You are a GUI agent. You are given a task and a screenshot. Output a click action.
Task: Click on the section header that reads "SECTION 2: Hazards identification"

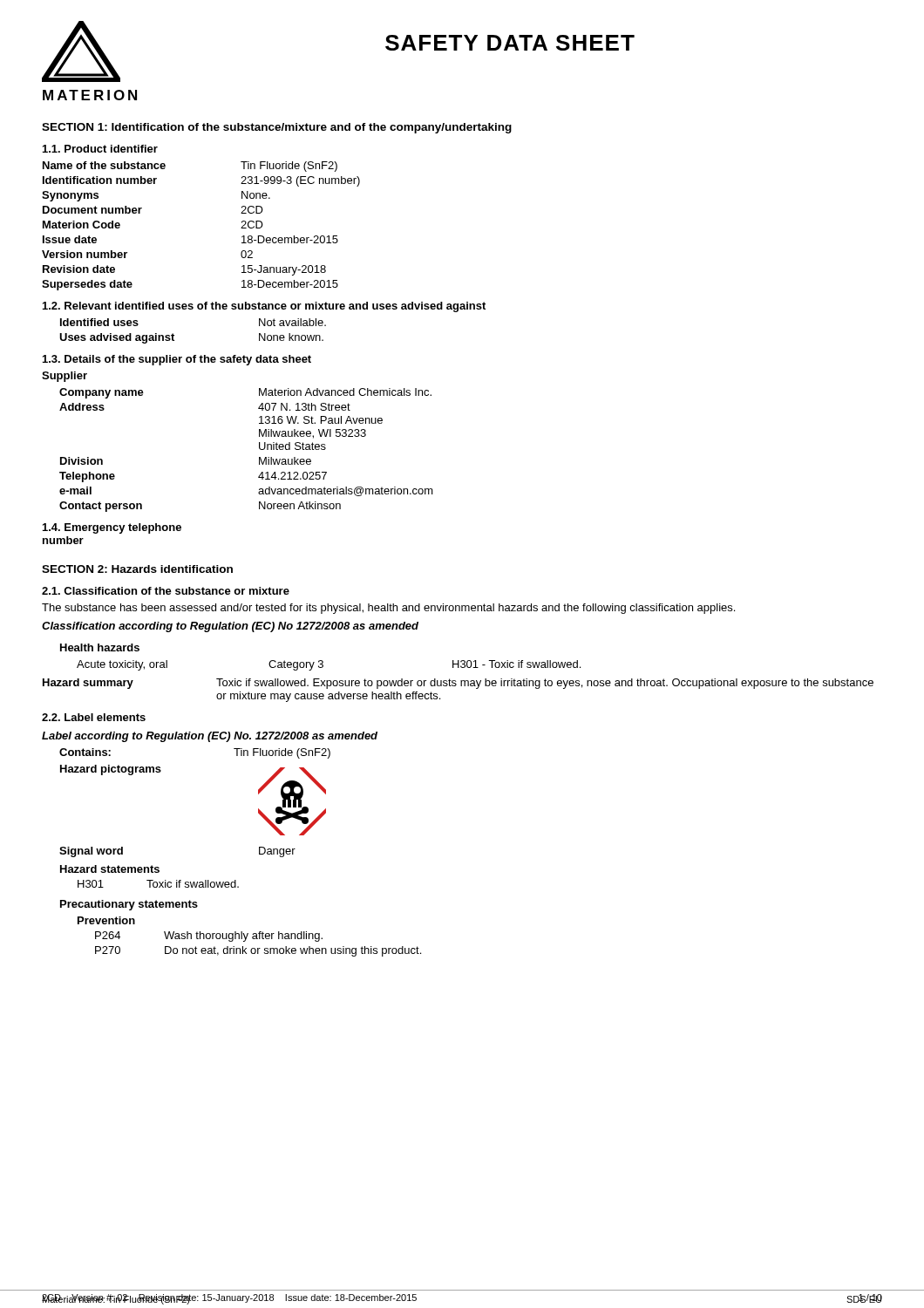pyautogui.click(x=138, y=569)
